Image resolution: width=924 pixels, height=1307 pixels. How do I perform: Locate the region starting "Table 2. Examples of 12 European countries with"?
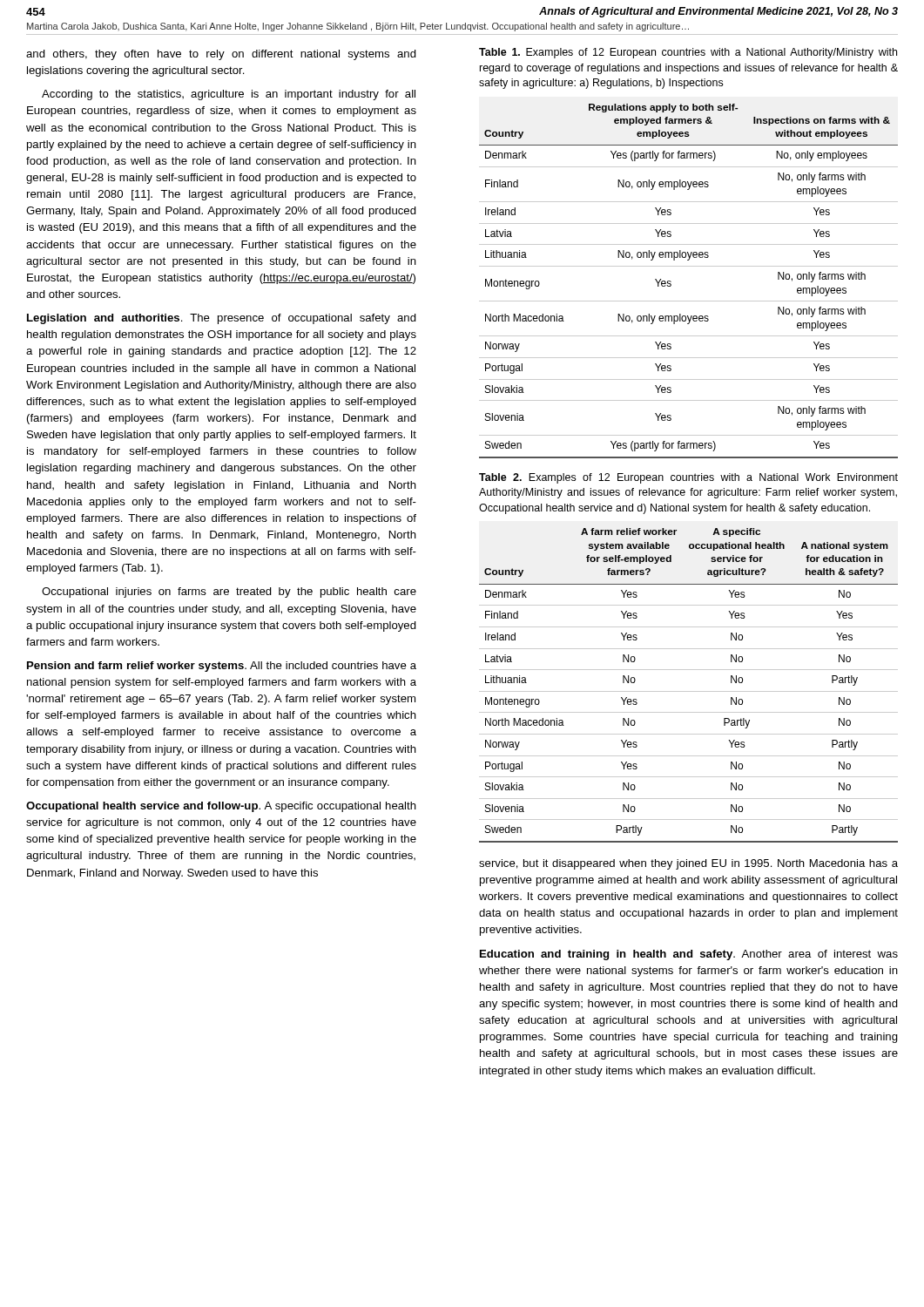(x=688, y=493)
